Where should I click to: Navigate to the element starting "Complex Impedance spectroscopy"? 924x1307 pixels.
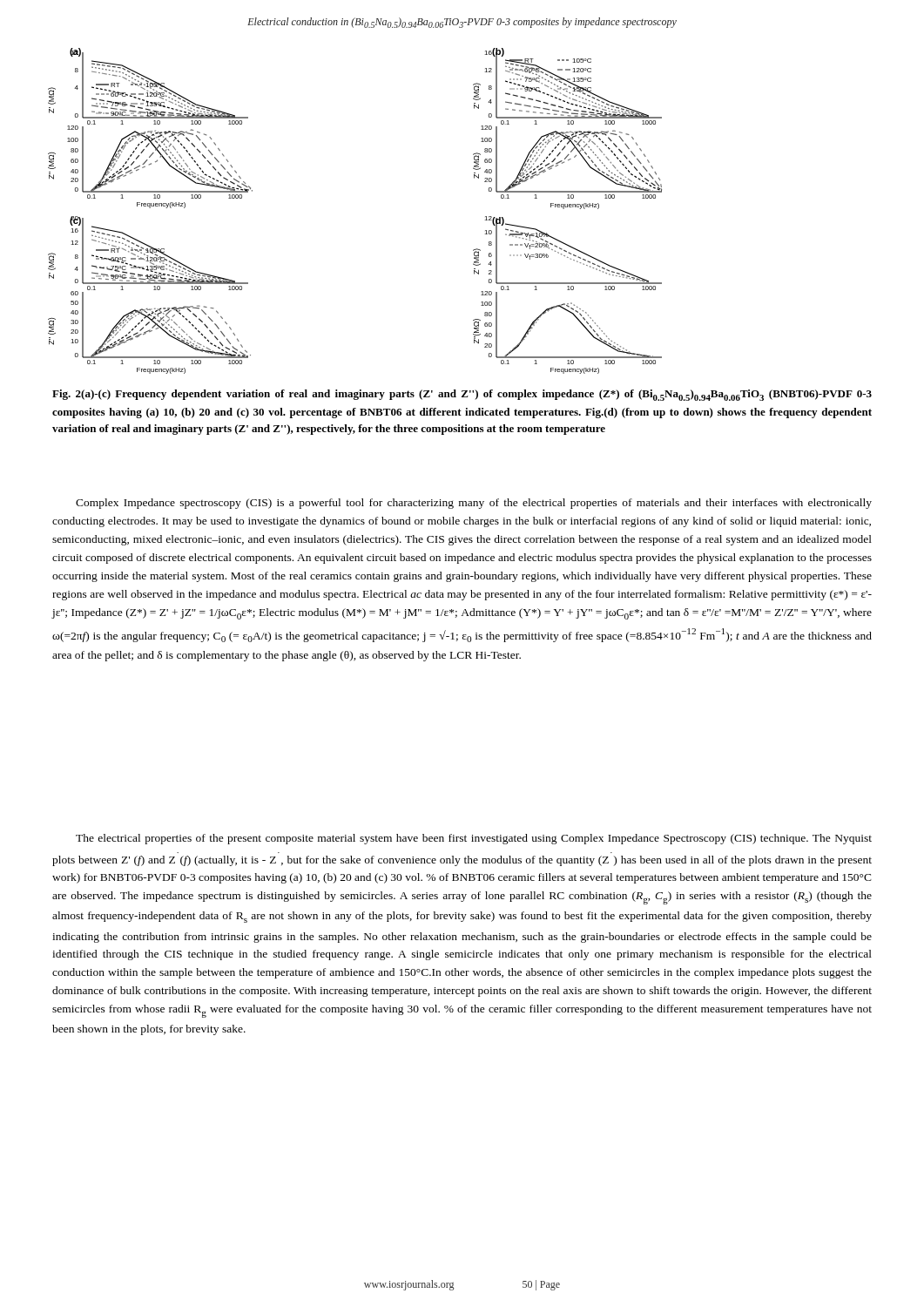tap(462, 579)
